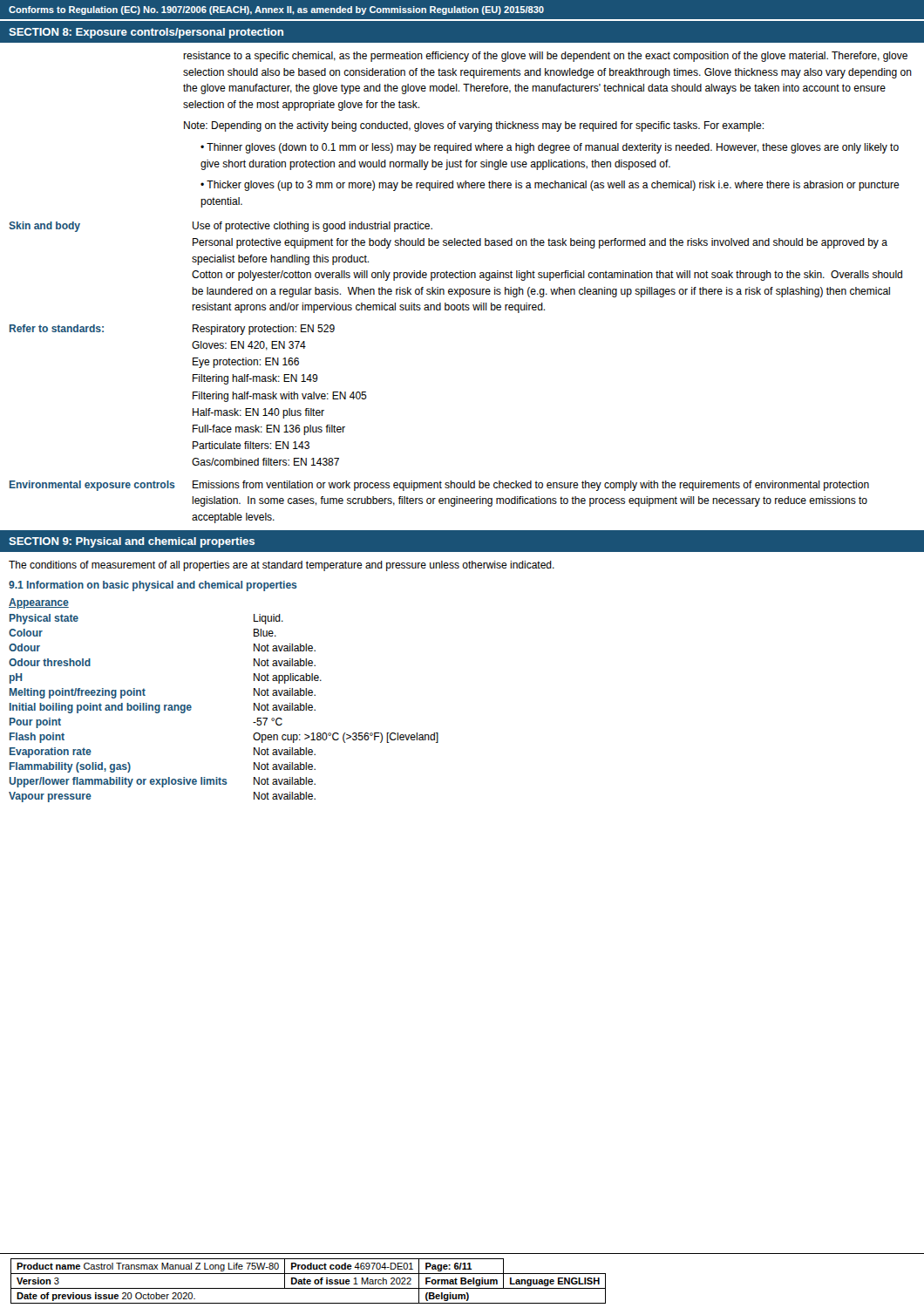
Task: Point to the region starting "• Thinner gloves (down"
Action: click(x=550, y=155)
